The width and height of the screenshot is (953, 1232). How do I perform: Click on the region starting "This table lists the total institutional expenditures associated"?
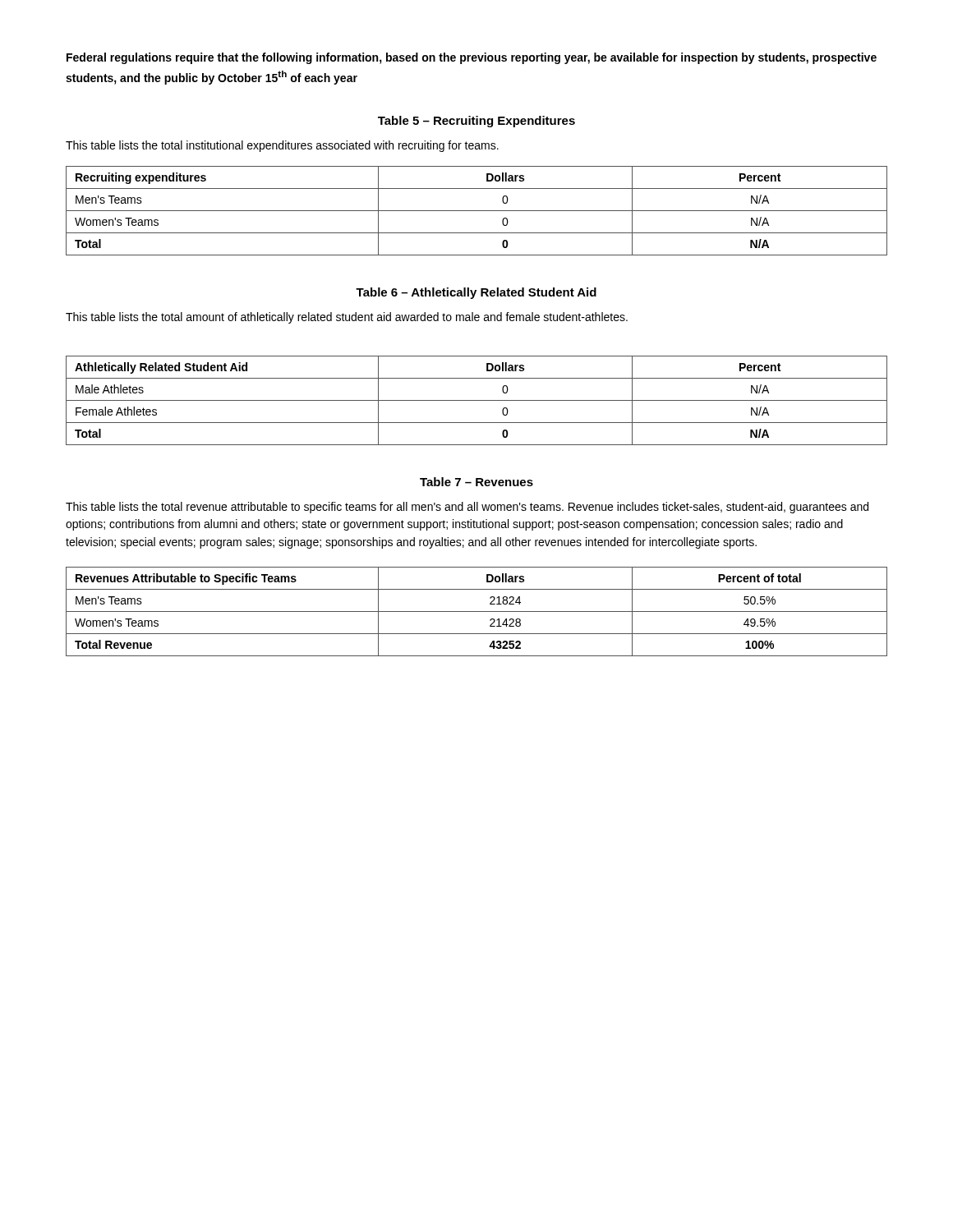point(282,145)
